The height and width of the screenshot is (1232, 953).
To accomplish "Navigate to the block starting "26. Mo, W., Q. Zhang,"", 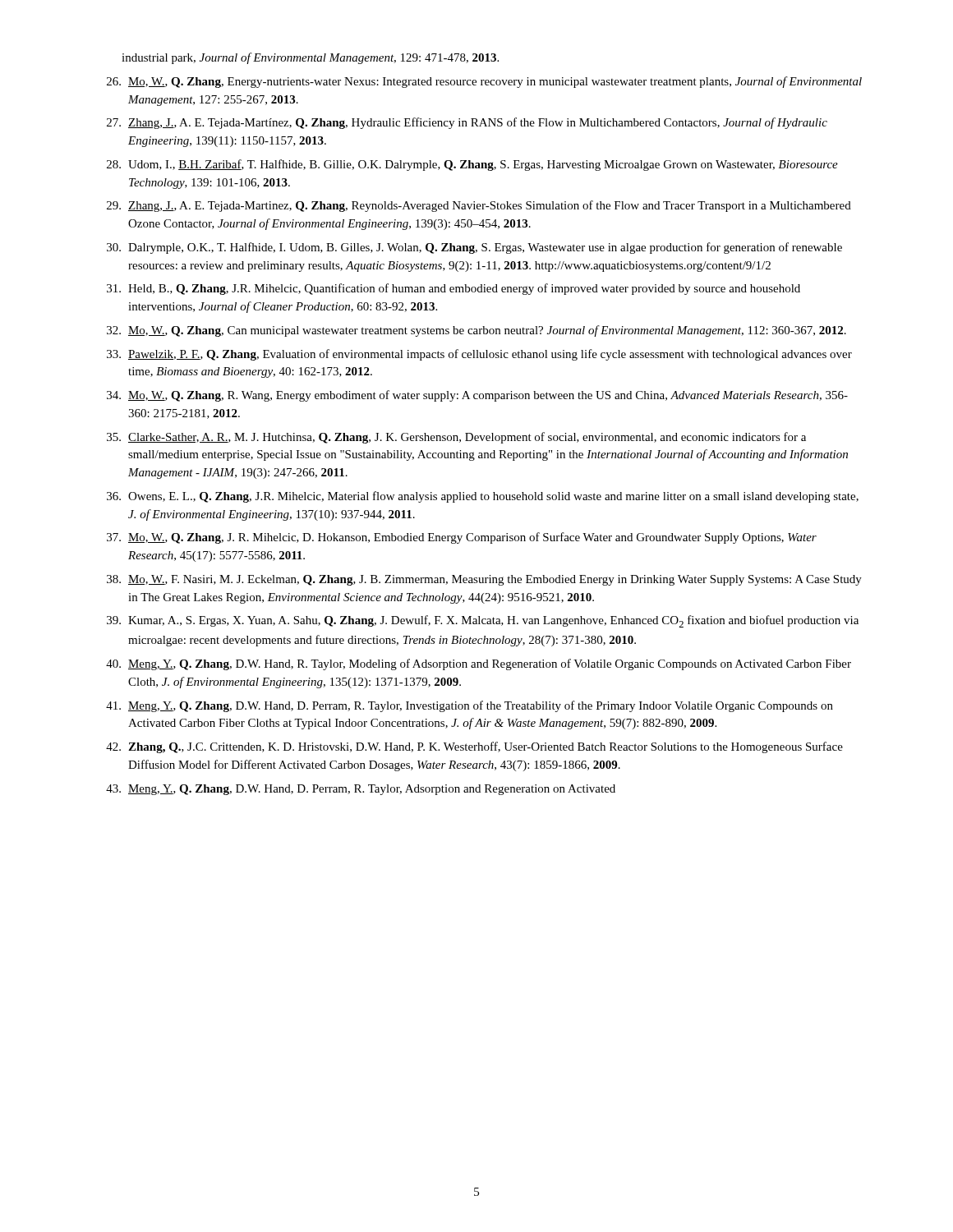I will [x=476, y=91].
